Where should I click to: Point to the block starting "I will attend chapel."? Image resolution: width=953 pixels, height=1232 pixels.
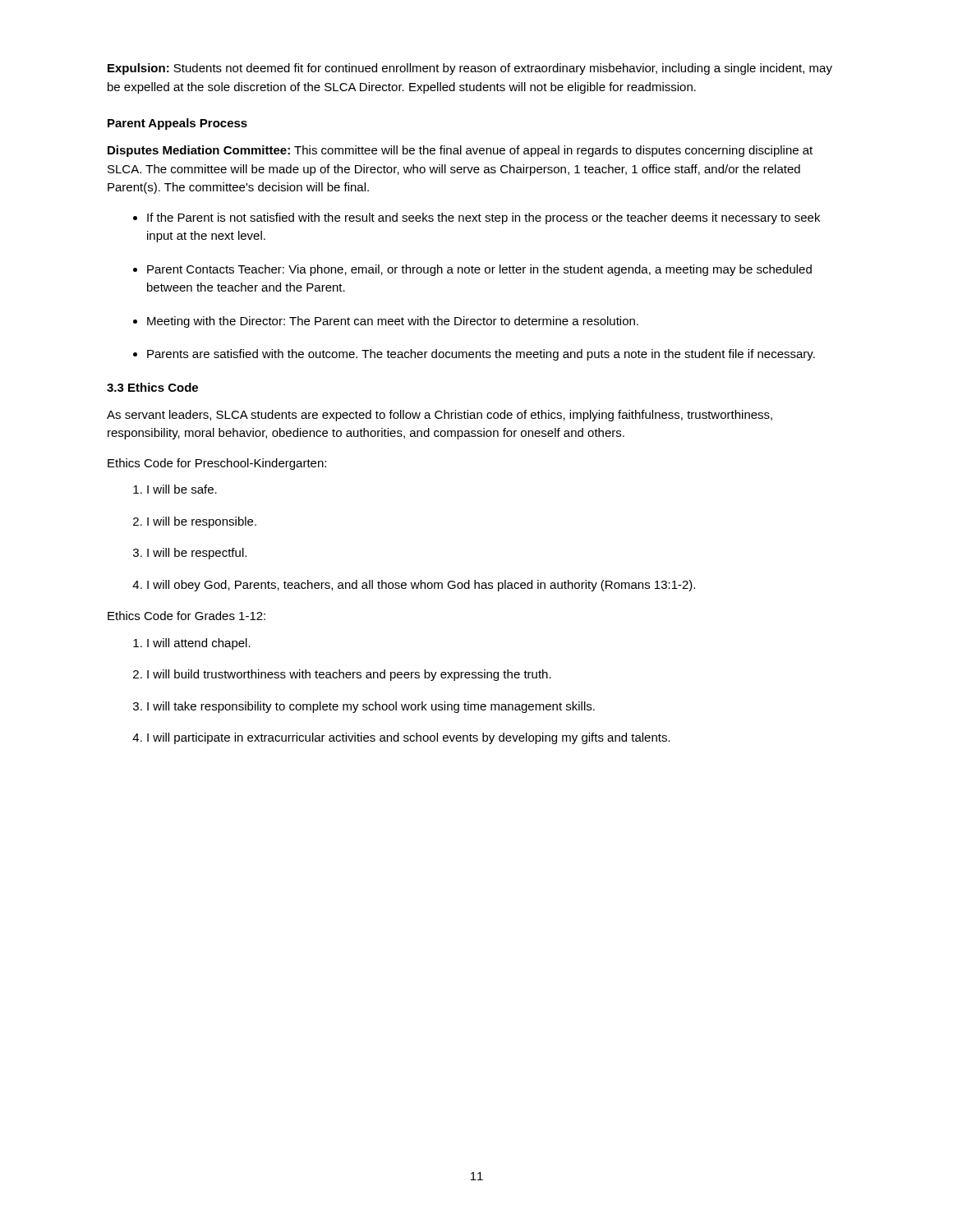(199, 644)
